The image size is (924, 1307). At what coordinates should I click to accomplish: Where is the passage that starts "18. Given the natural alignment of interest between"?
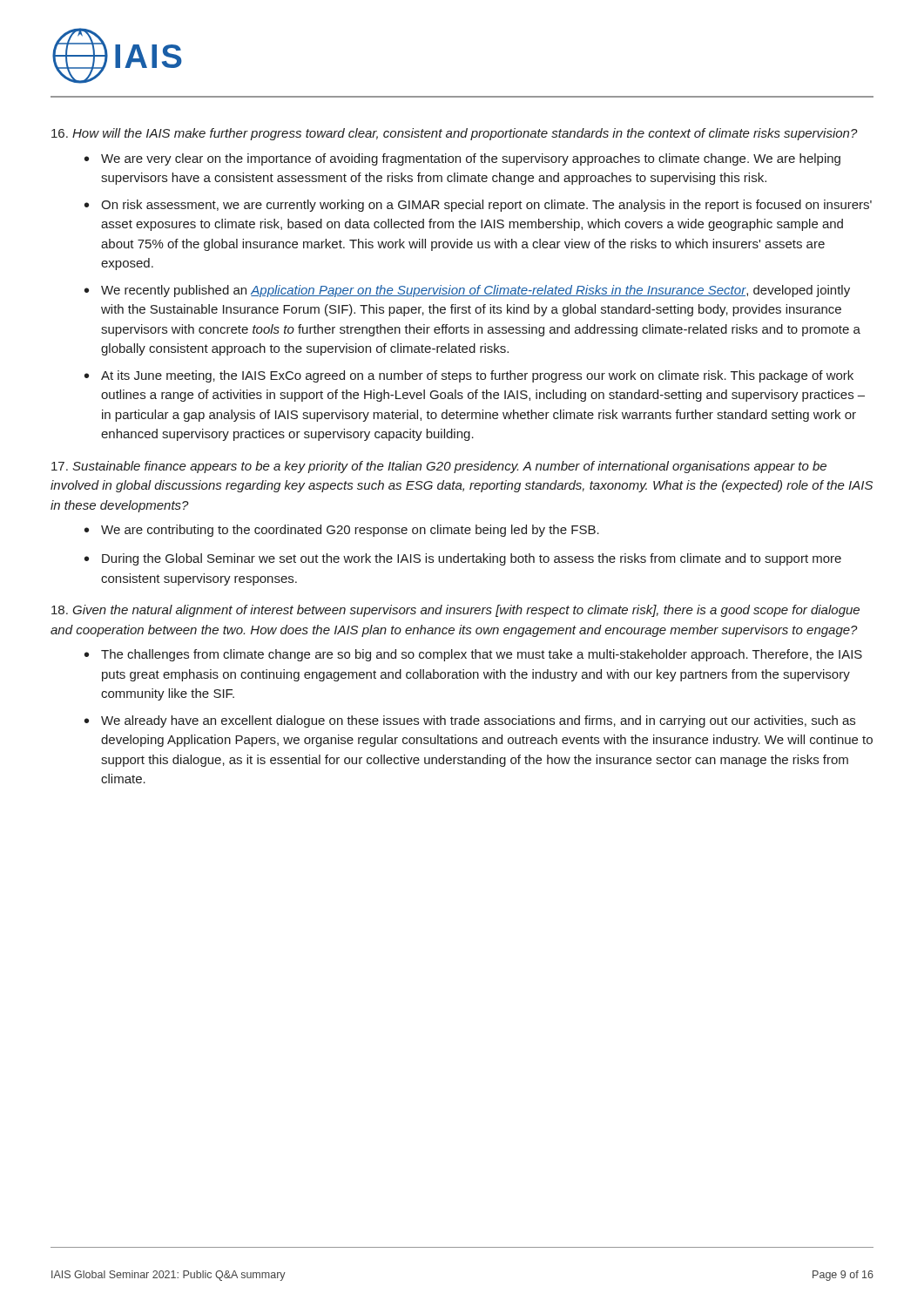(x=455, y=619)
